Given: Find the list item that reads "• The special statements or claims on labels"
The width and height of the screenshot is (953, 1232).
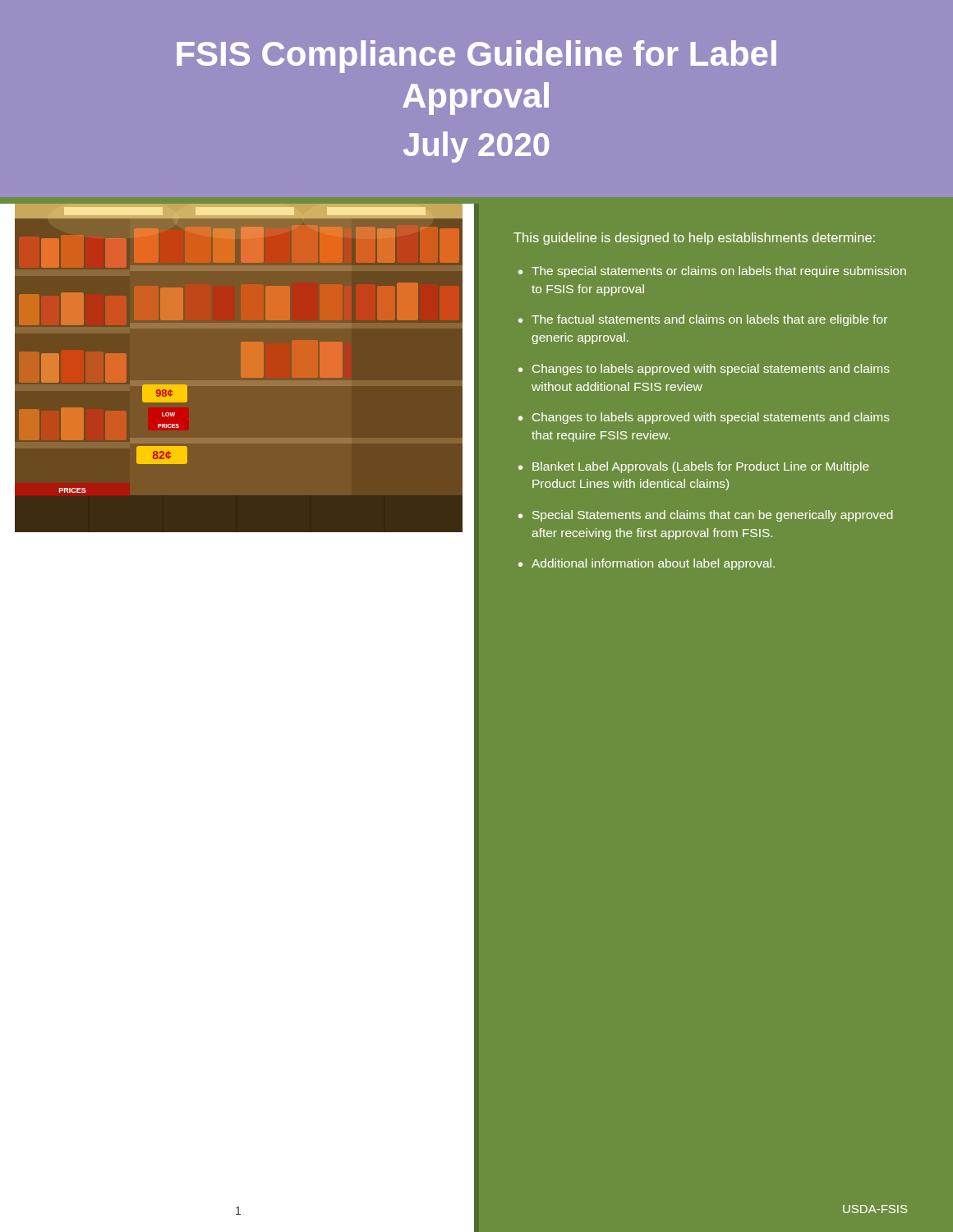Looking at the screenshot, I should coord(713,280).
